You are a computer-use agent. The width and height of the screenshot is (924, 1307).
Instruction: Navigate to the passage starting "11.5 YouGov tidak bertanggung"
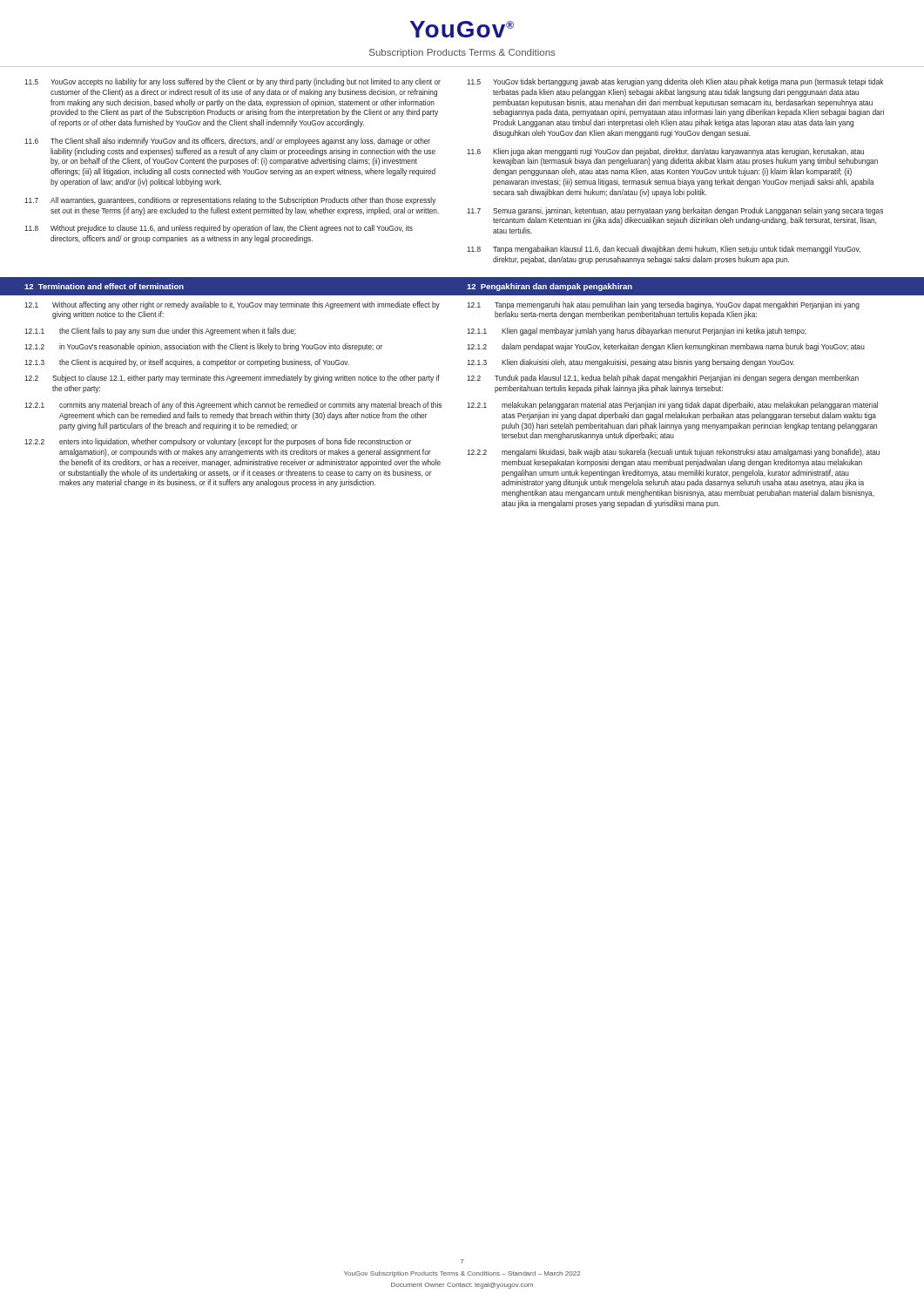[676, 108]
